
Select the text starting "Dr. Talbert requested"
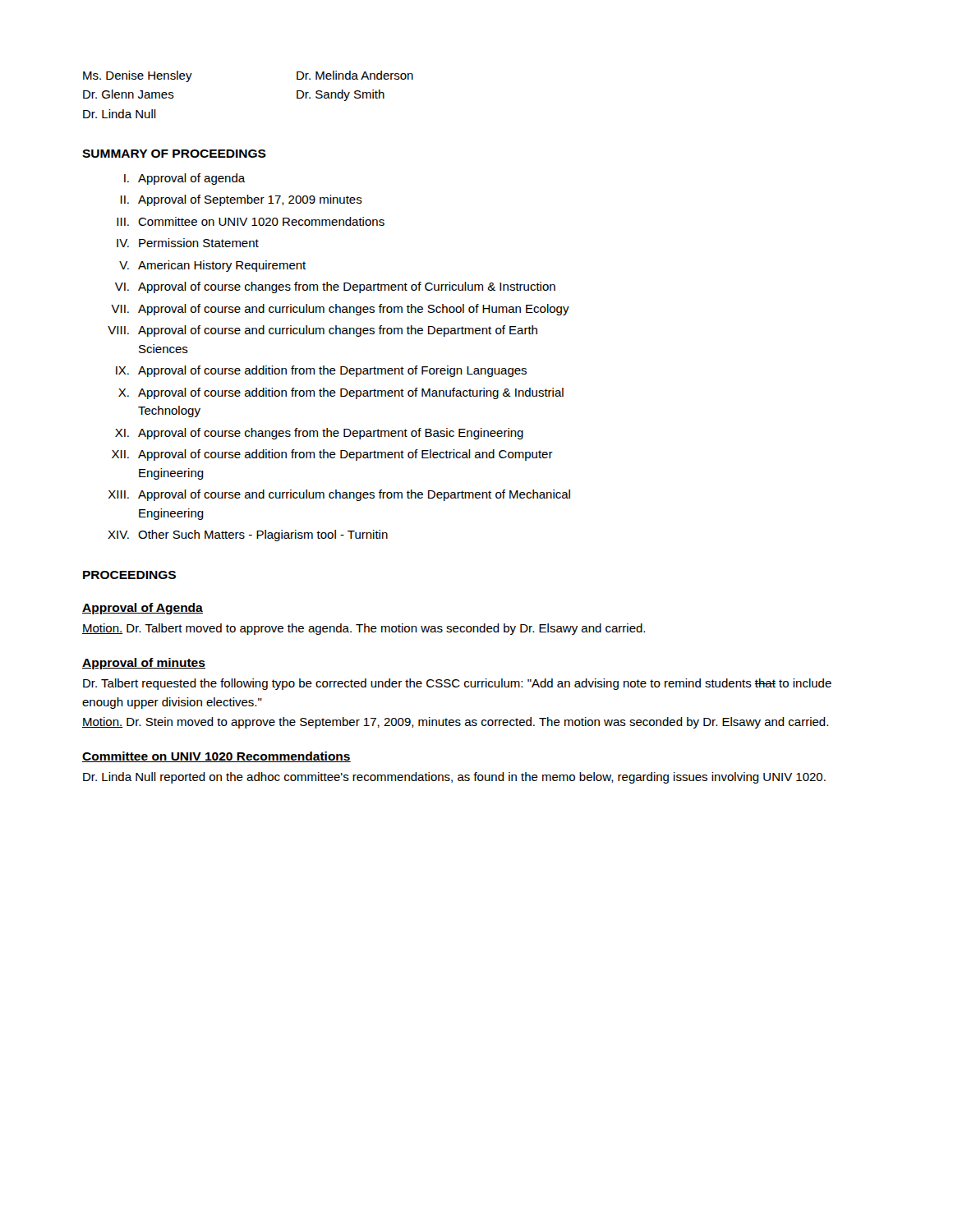[x=457, y=684]
